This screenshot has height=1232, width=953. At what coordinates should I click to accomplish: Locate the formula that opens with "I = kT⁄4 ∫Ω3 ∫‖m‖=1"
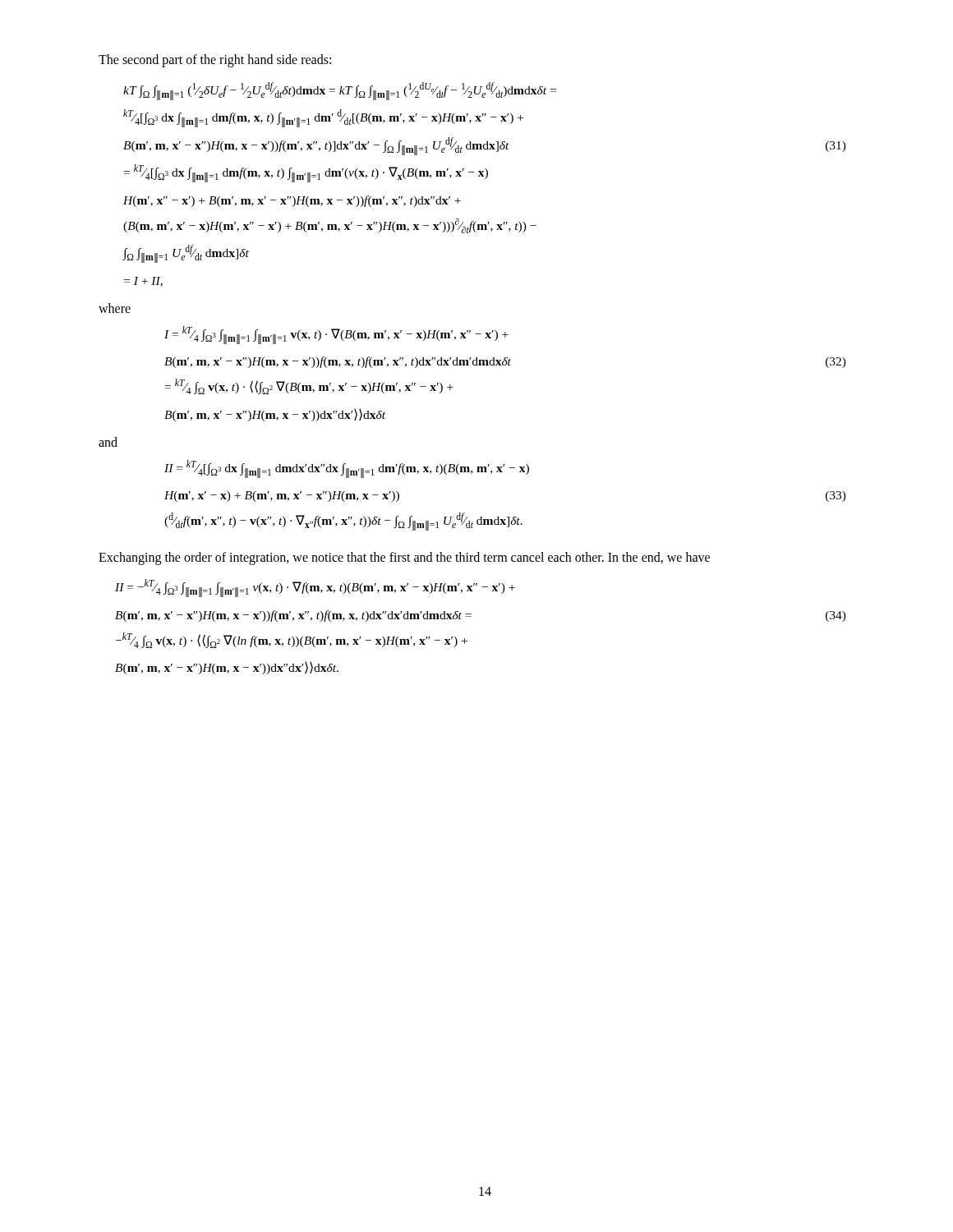point(505,373)
